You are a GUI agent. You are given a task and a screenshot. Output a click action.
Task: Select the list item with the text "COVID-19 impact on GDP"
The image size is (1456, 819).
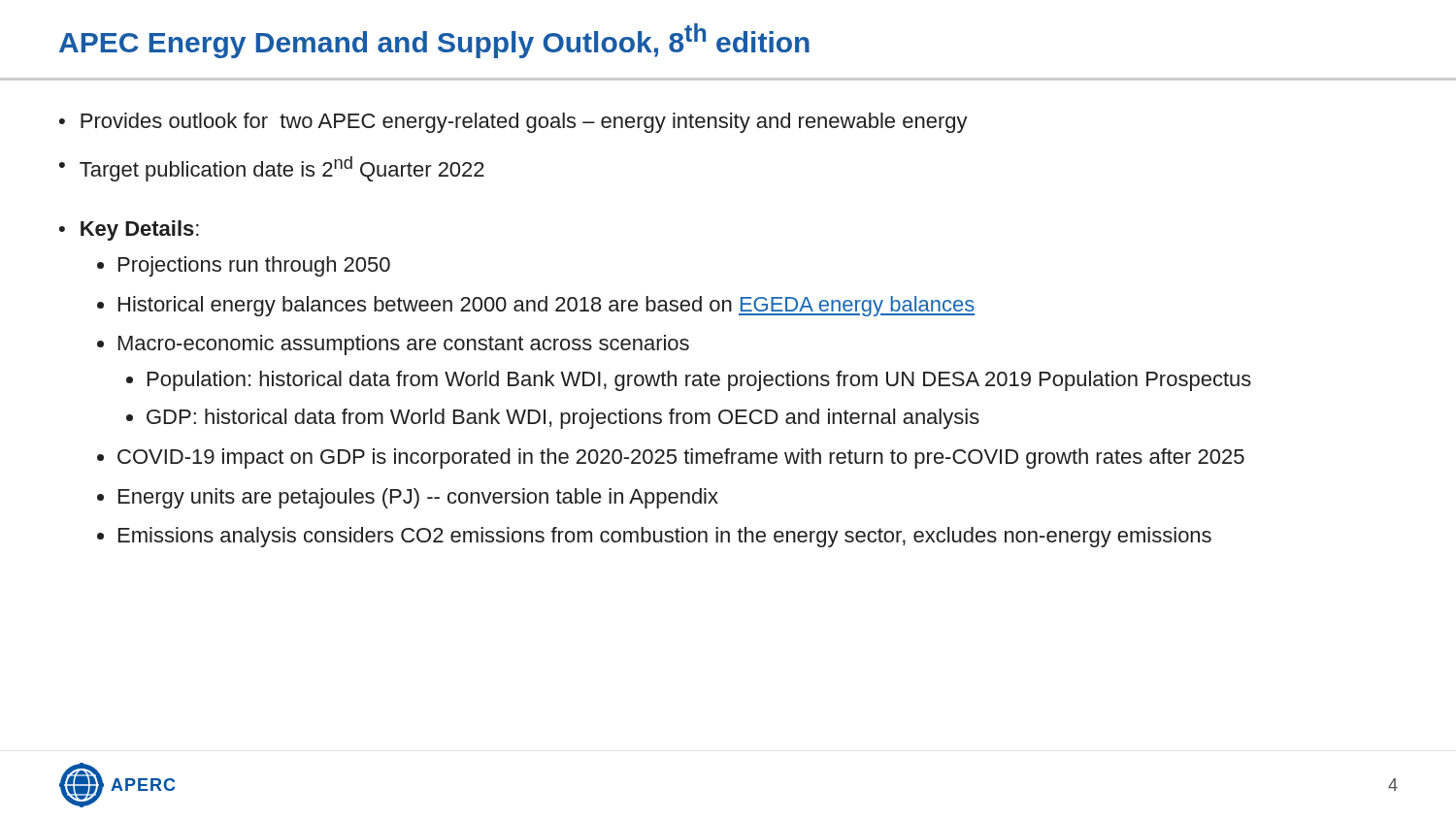(x=681, y=456)
